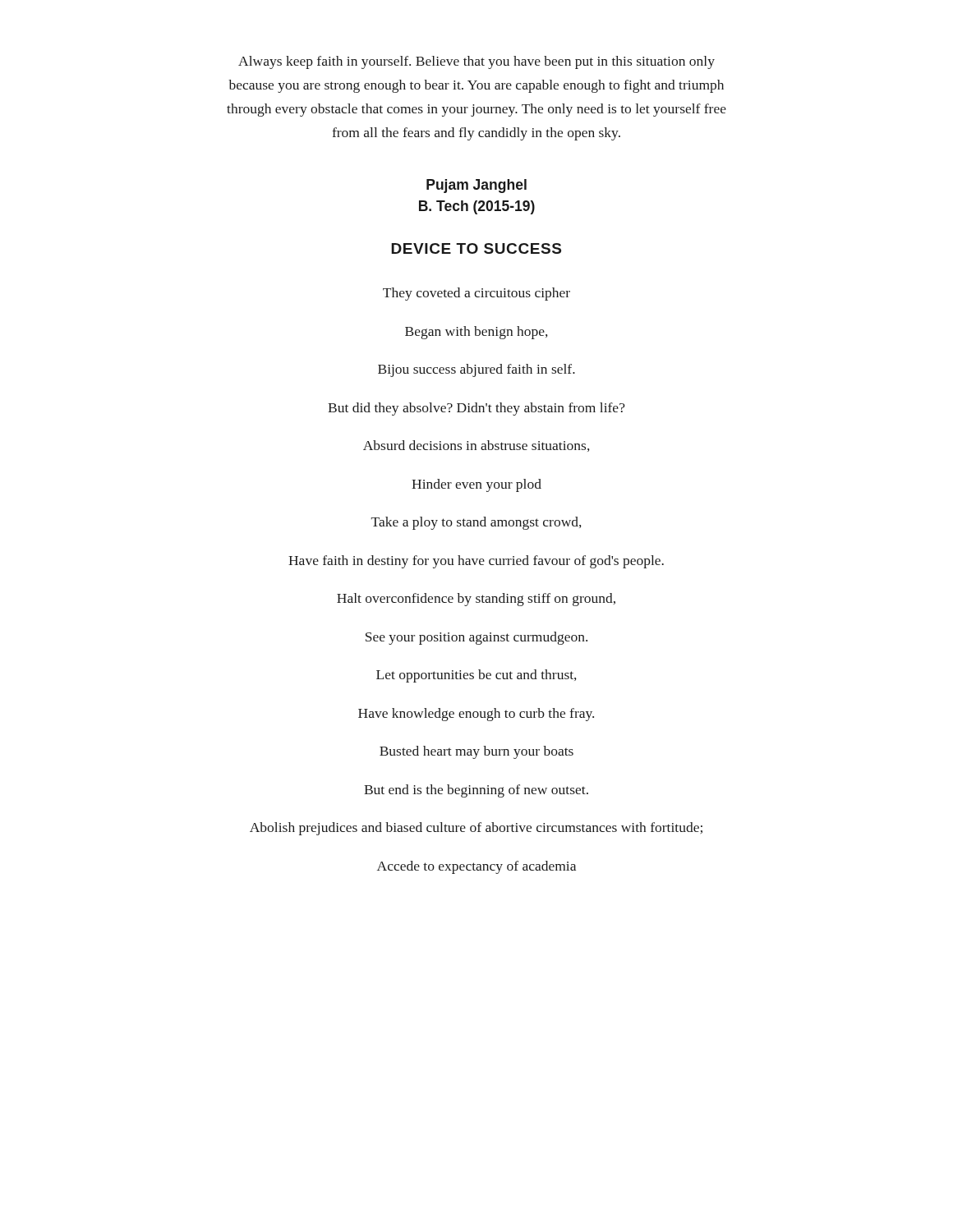Click where it says "Pujam Janghel B. Tech (2015-19)"
The height and width of the screenshot is (1232, 953).
(x=476, y=195)
